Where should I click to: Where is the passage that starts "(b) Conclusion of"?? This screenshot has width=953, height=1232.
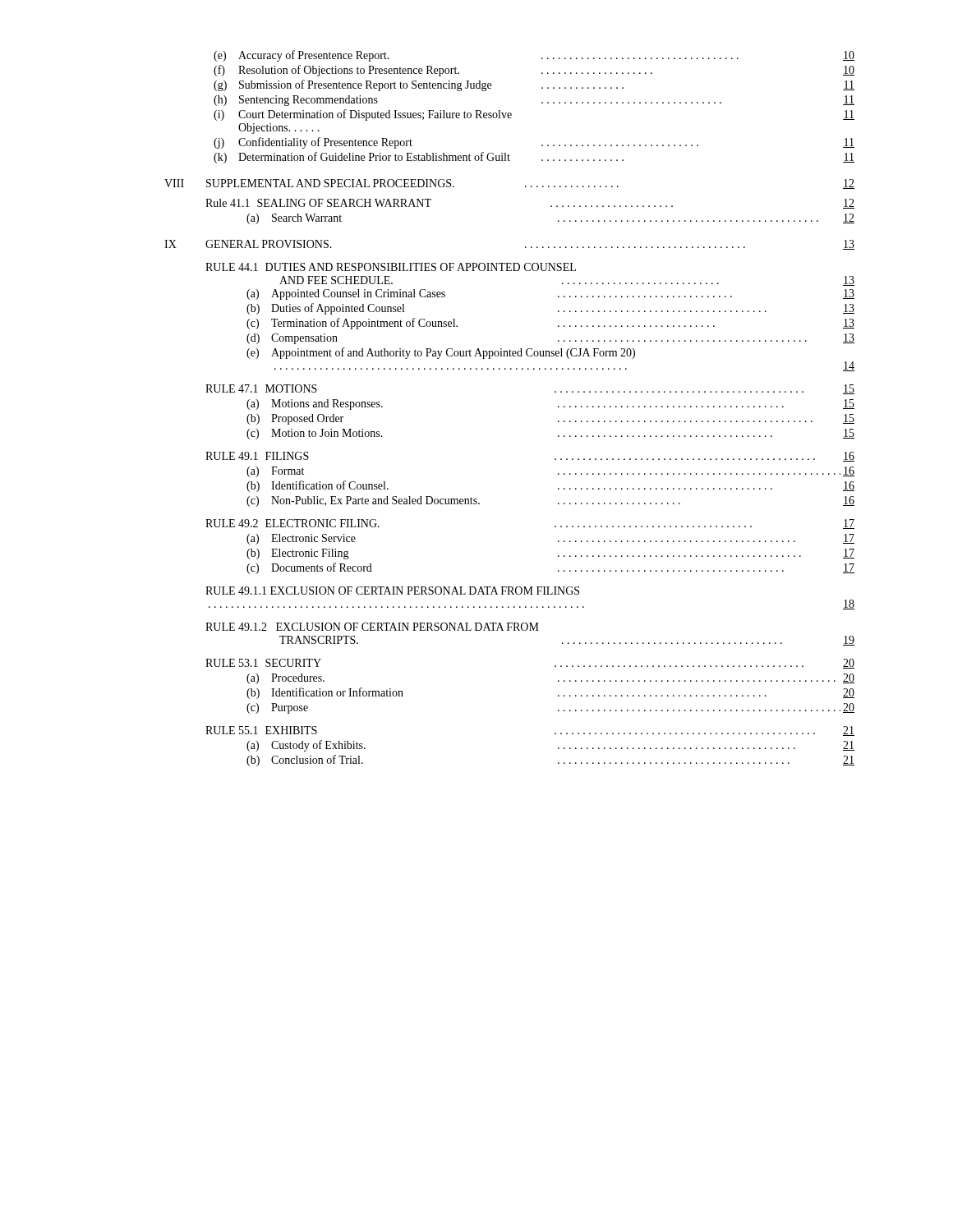(550, 761)
